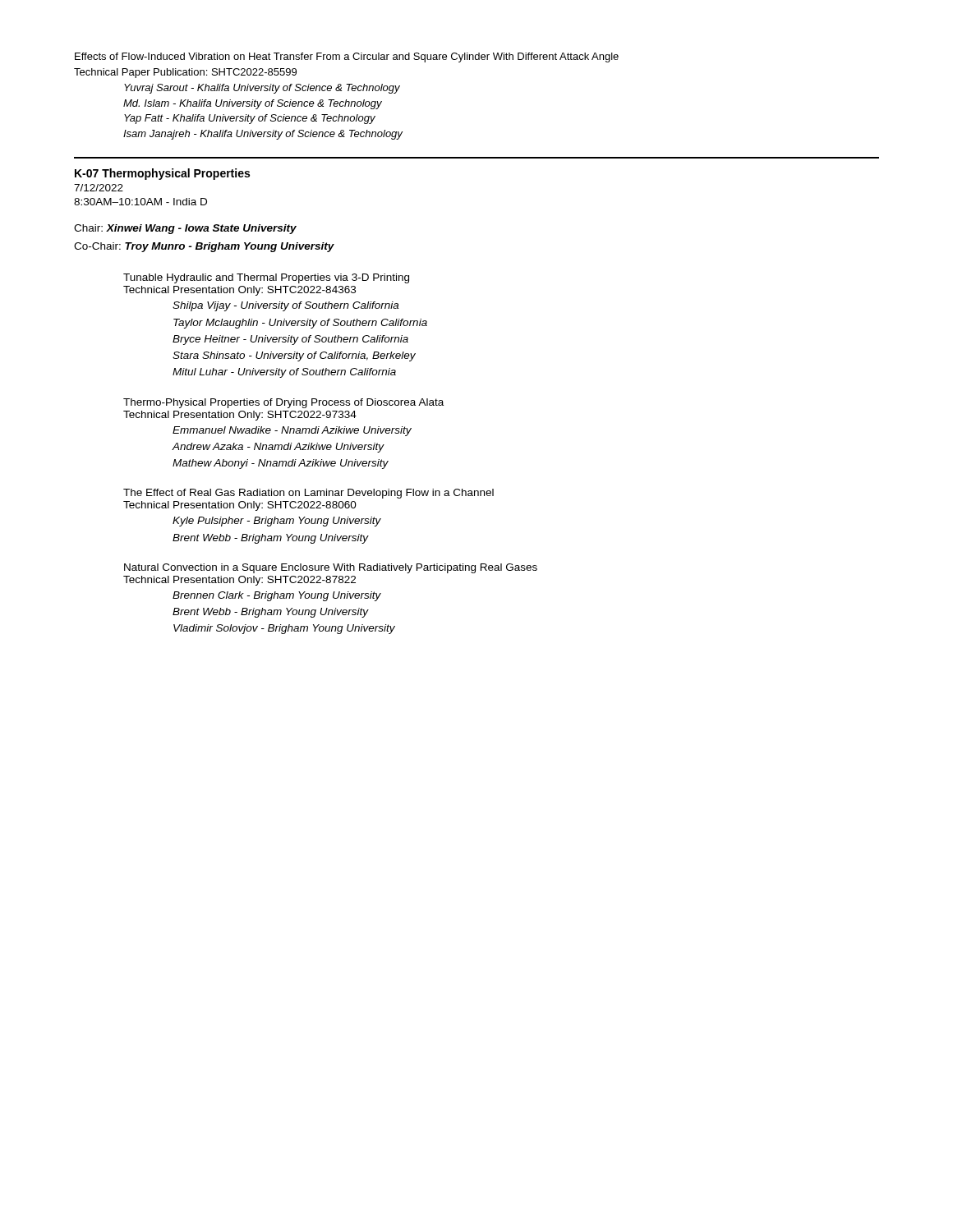
Task: Navigate to the passage starting "Tunable Hydraulic and"
Action: tap(266, 278)
